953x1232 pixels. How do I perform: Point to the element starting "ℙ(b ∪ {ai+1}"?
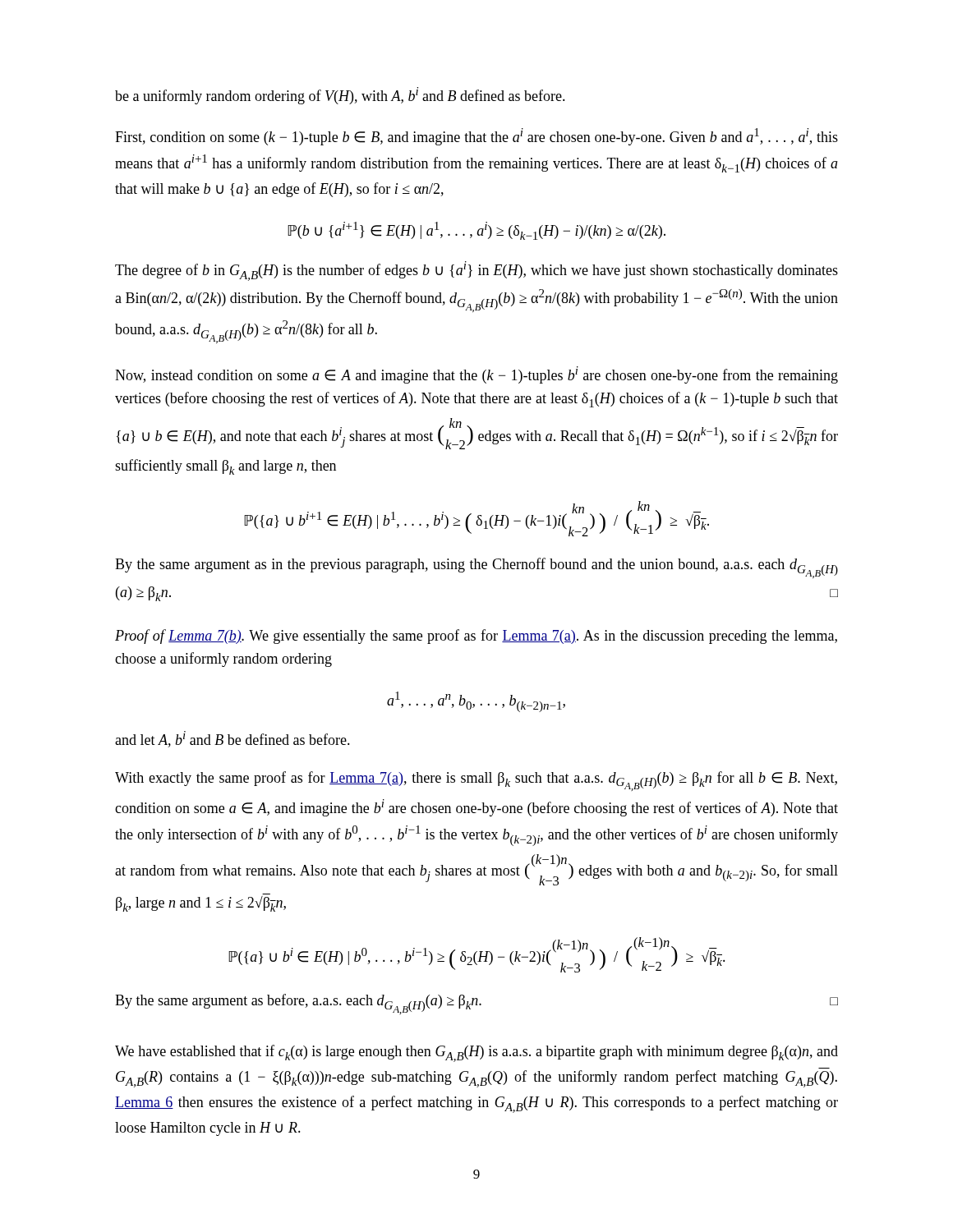(x=476, y=230)
